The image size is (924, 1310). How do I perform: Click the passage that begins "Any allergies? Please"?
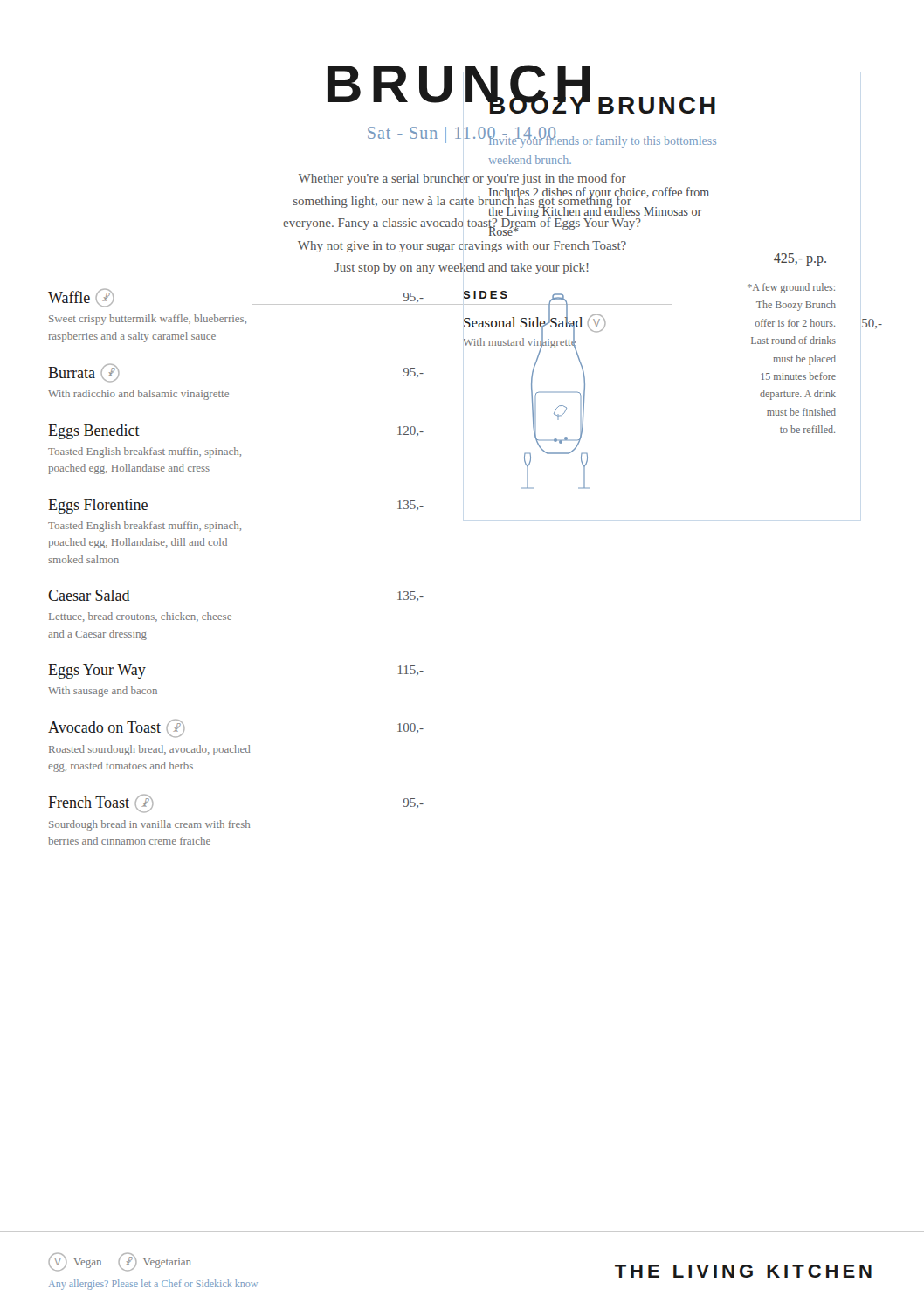pos(153,1283)
